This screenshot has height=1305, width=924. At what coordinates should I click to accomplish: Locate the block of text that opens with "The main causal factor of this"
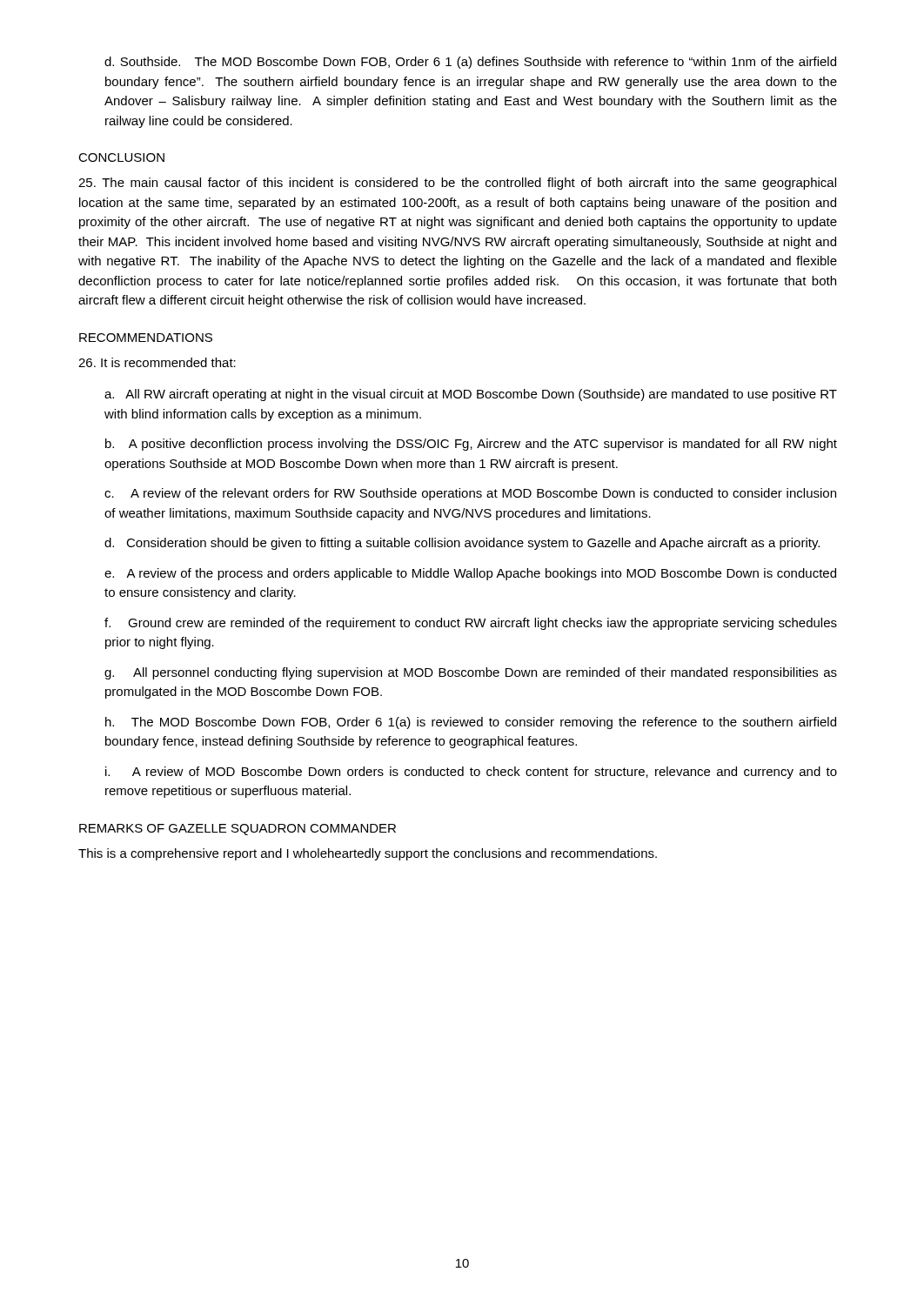pos(458,241)
